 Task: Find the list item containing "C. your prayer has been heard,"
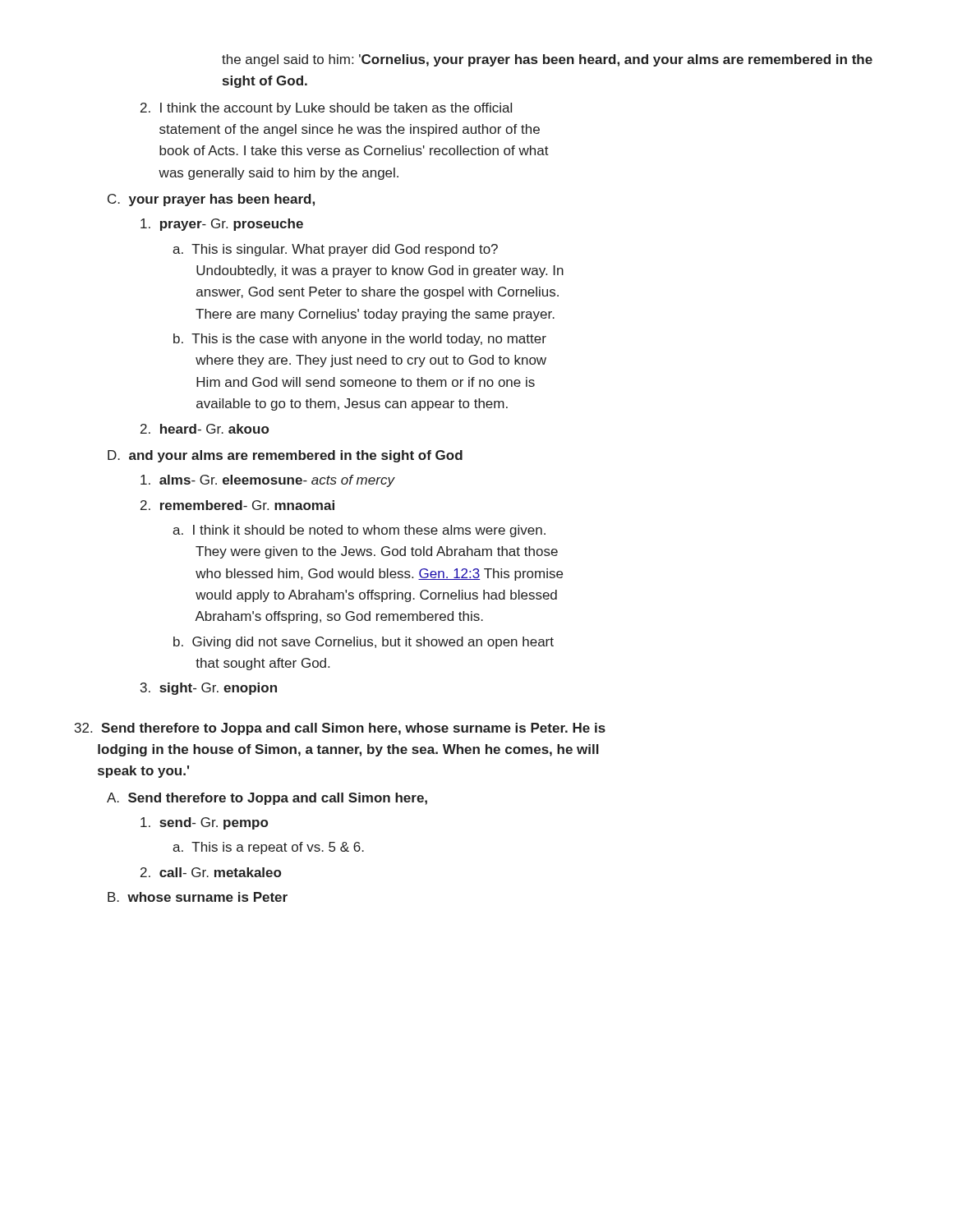coord(211,199)
